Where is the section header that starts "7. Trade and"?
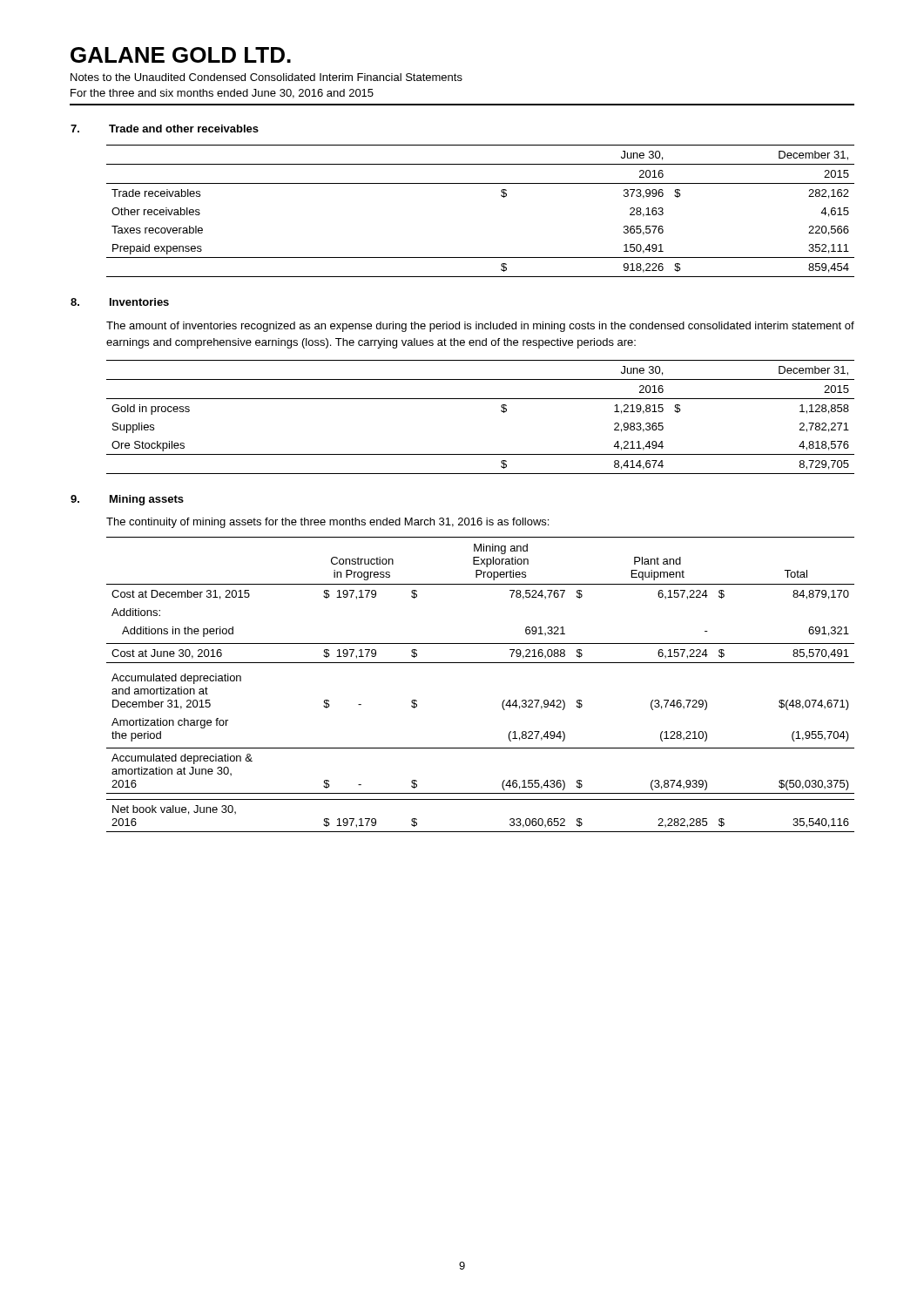The image size is (924, 1307). tap(165, 129)
